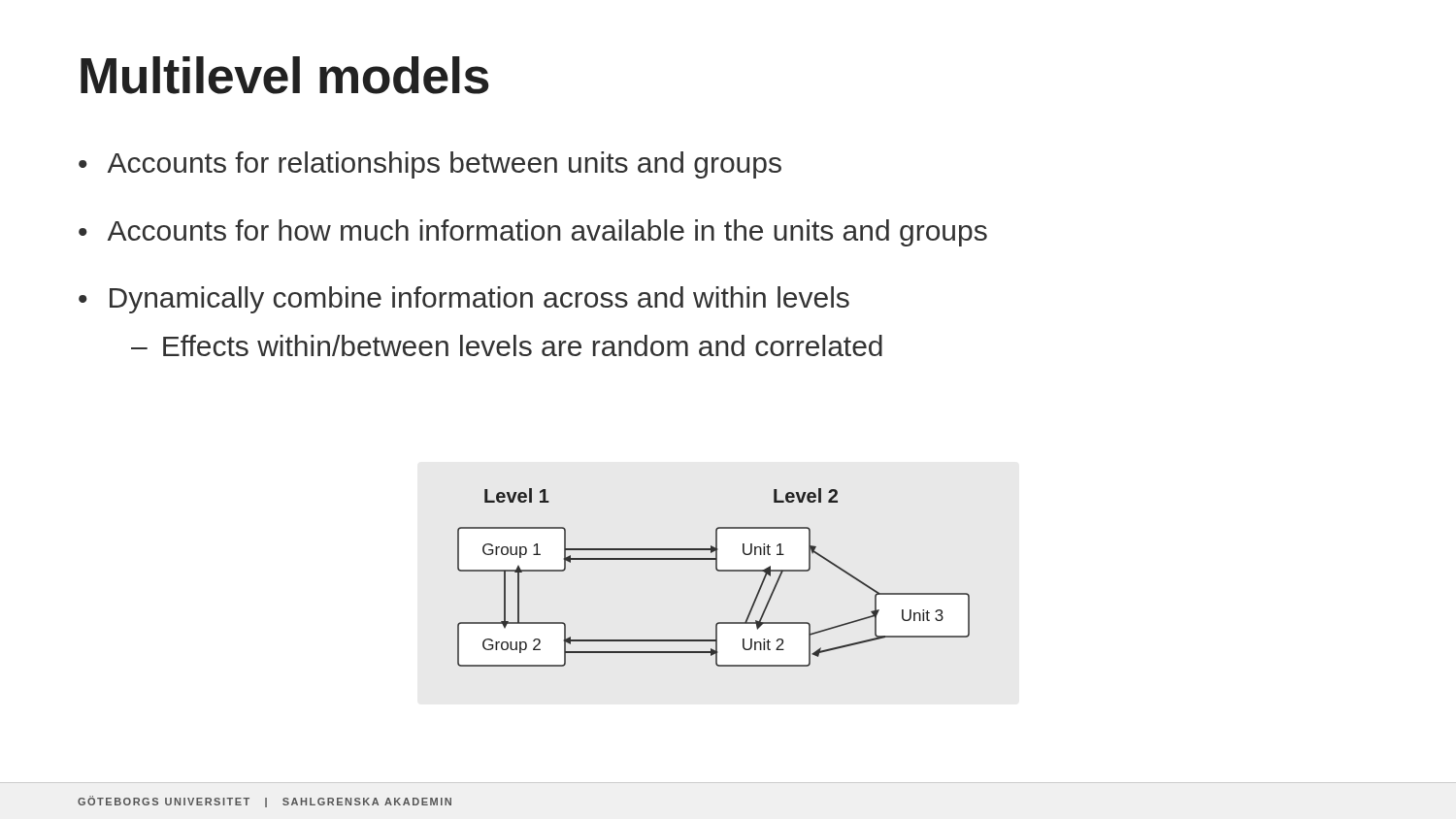This screenshot has width=1456, height=819.
Task: Point to the text starting "Multilevel models"
Action: [284, 76]
